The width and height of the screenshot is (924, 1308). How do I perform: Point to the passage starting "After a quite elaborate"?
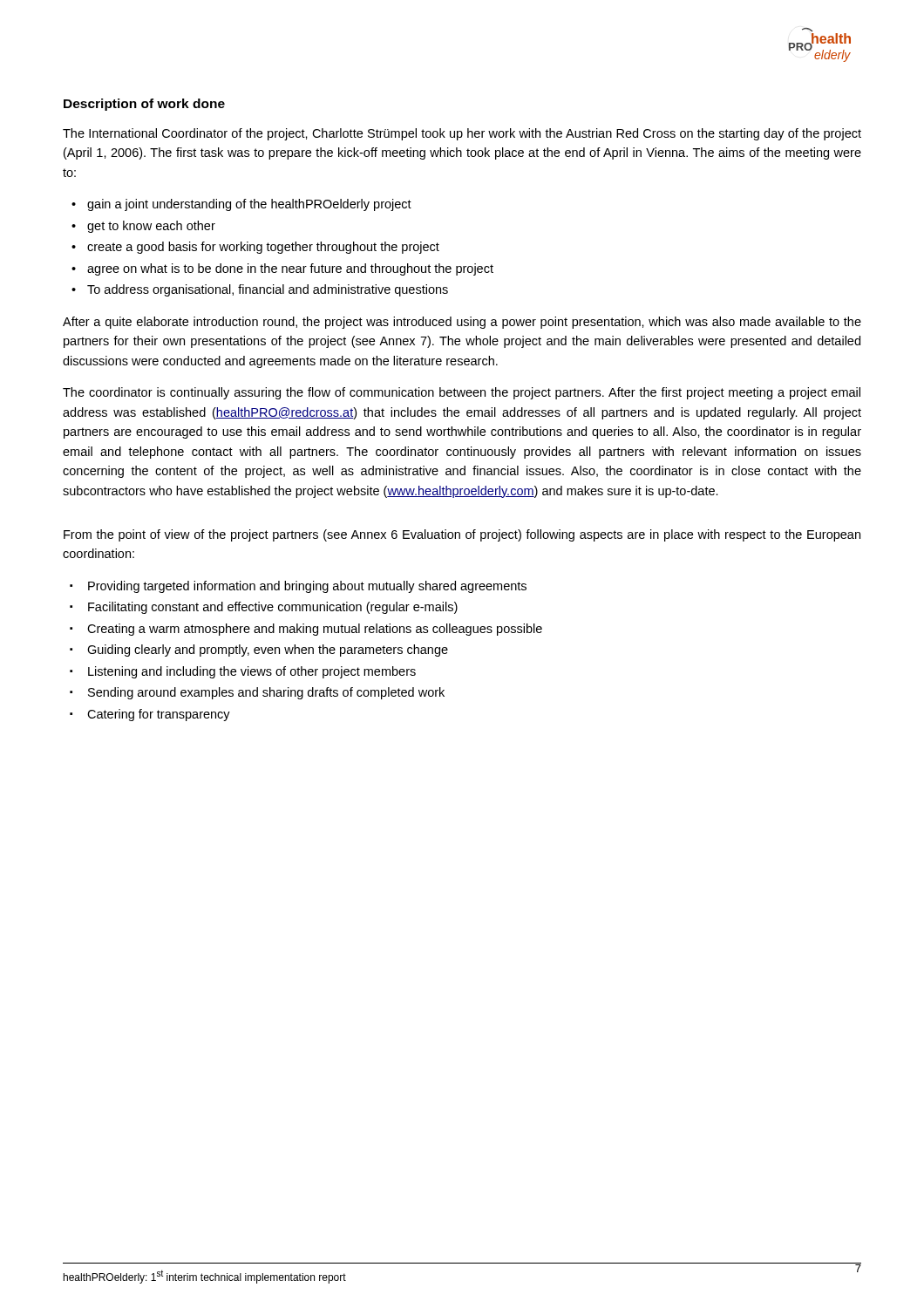pyautogui.click(x=462, y=341)
